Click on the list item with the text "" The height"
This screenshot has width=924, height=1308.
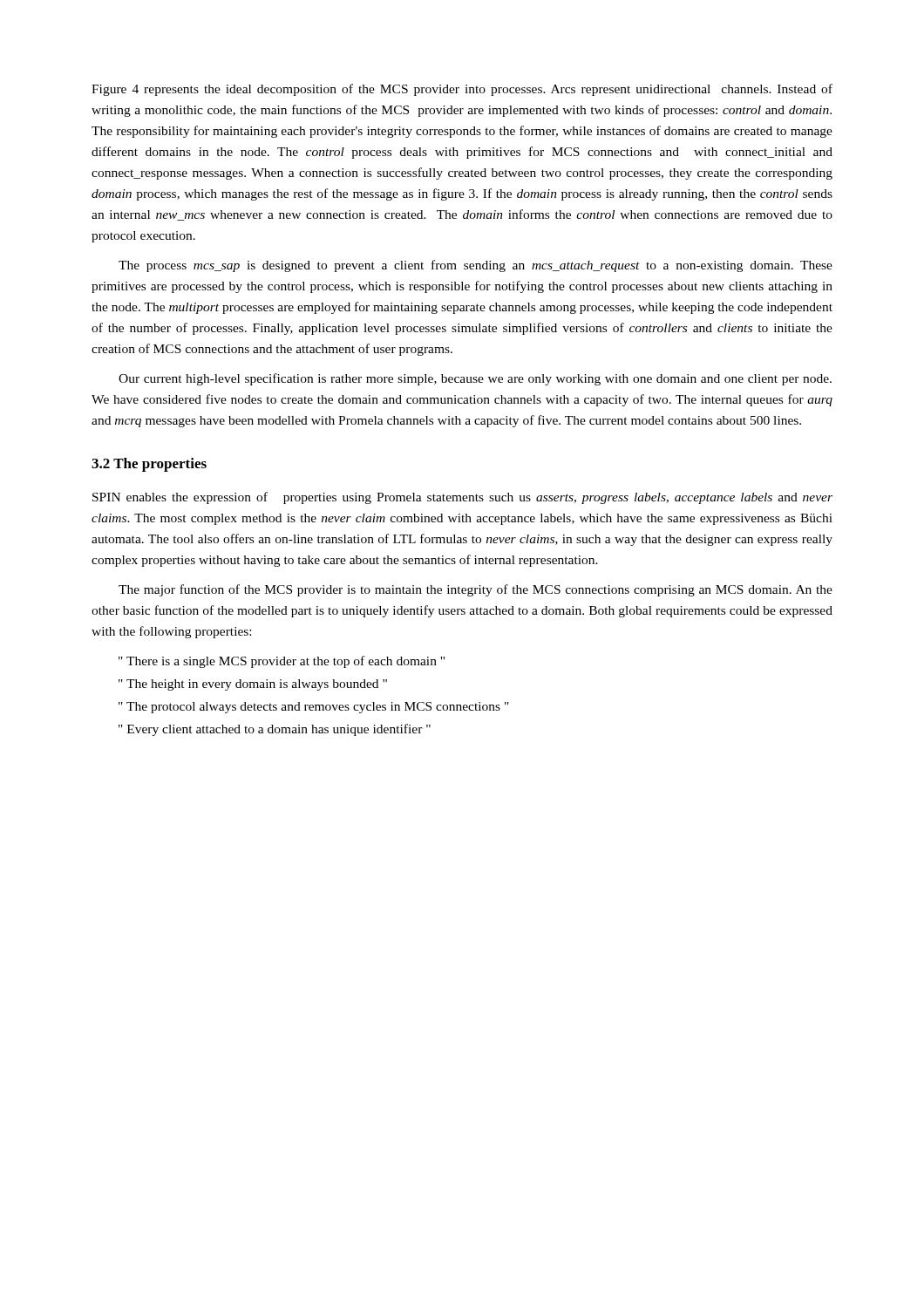[253, 683]
